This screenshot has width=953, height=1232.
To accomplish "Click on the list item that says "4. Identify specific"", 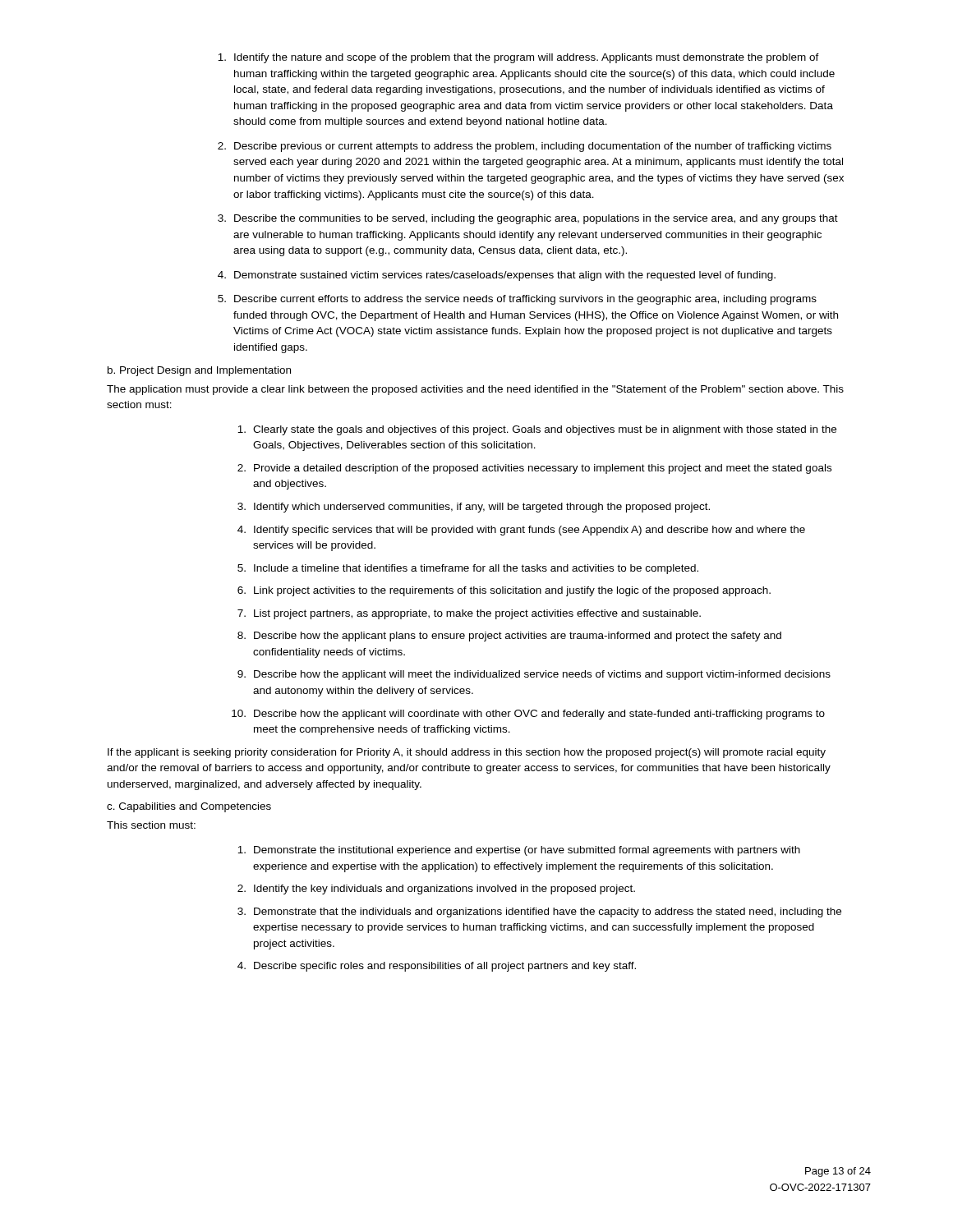I will coord(476,537).
